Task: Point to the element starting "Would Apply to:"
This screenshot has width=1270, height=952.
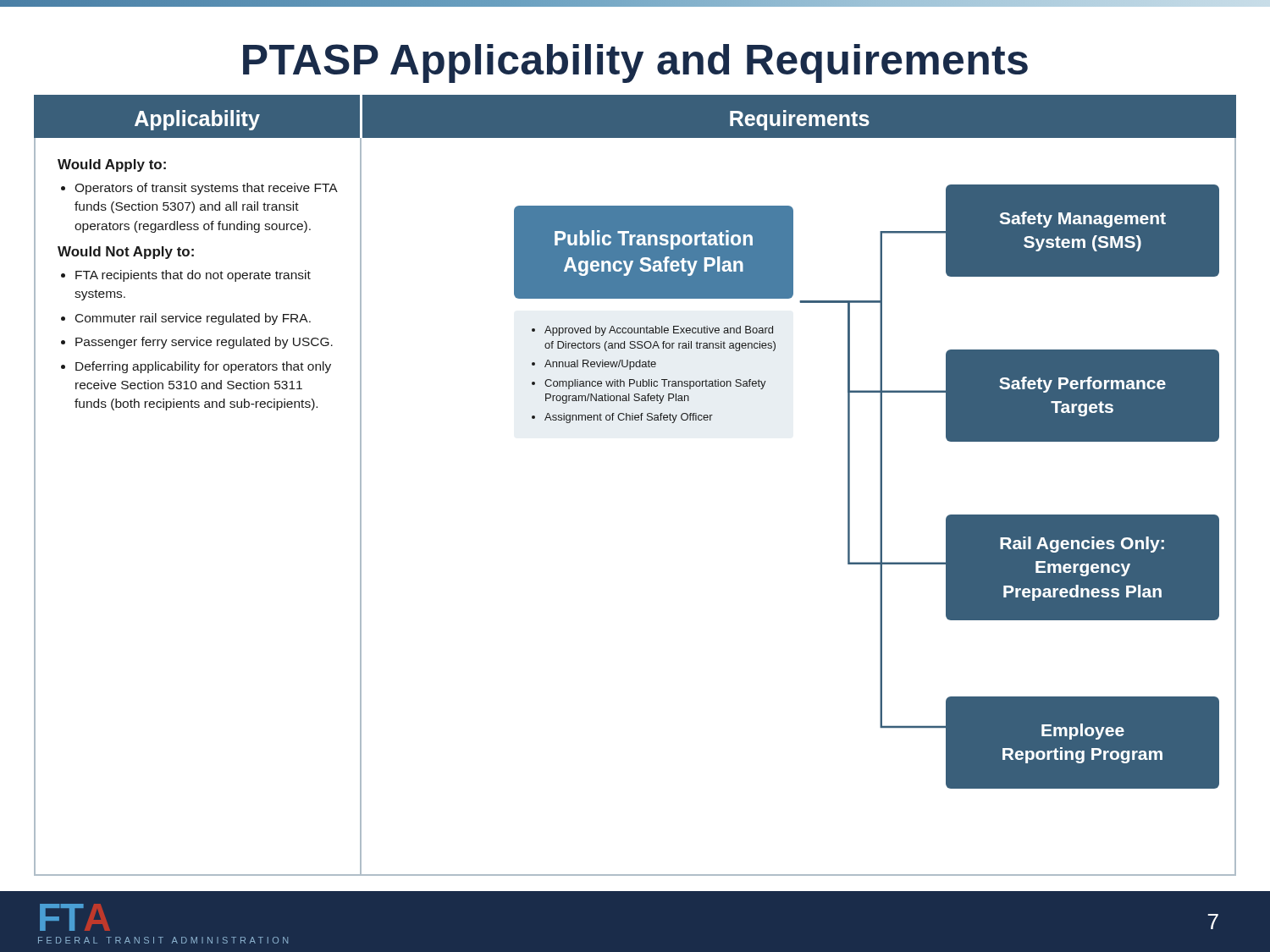Action: pyautogui.click(x=198, y=196)
